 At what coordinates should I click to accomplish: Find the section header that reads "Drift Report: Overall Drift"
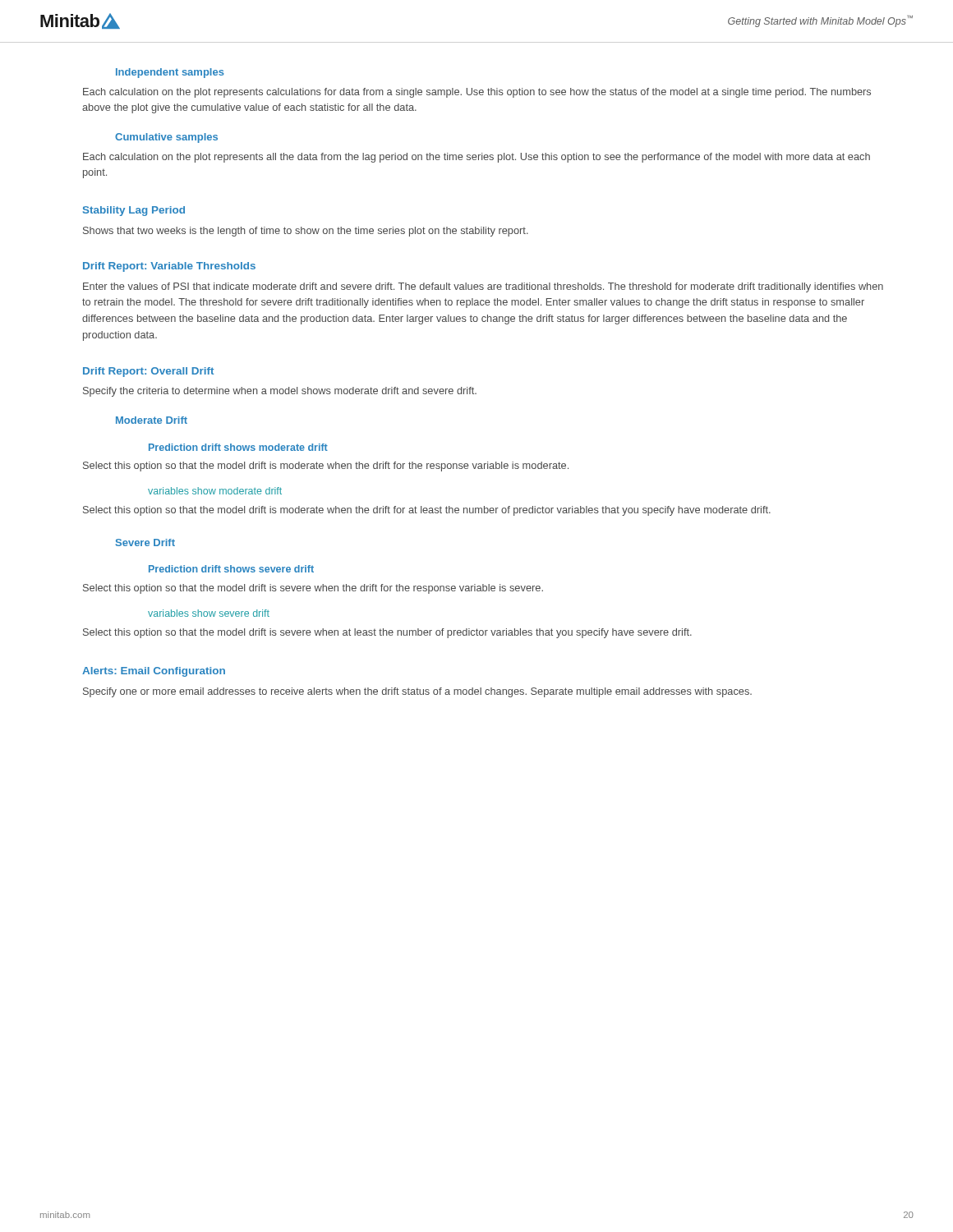tap(148, 371)
